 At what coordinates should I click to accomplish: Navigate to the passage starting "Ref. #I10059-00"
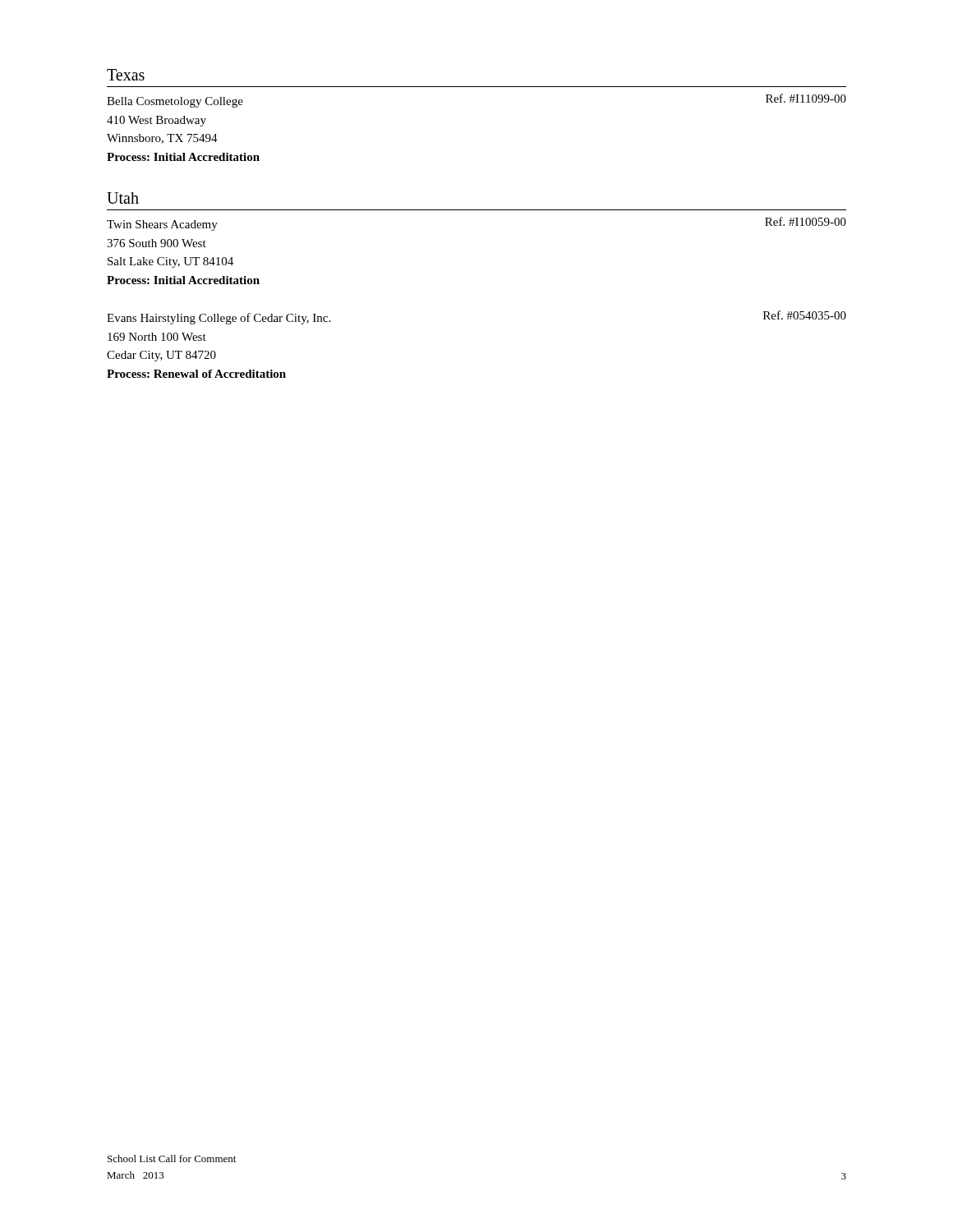[x=805, y=222]
